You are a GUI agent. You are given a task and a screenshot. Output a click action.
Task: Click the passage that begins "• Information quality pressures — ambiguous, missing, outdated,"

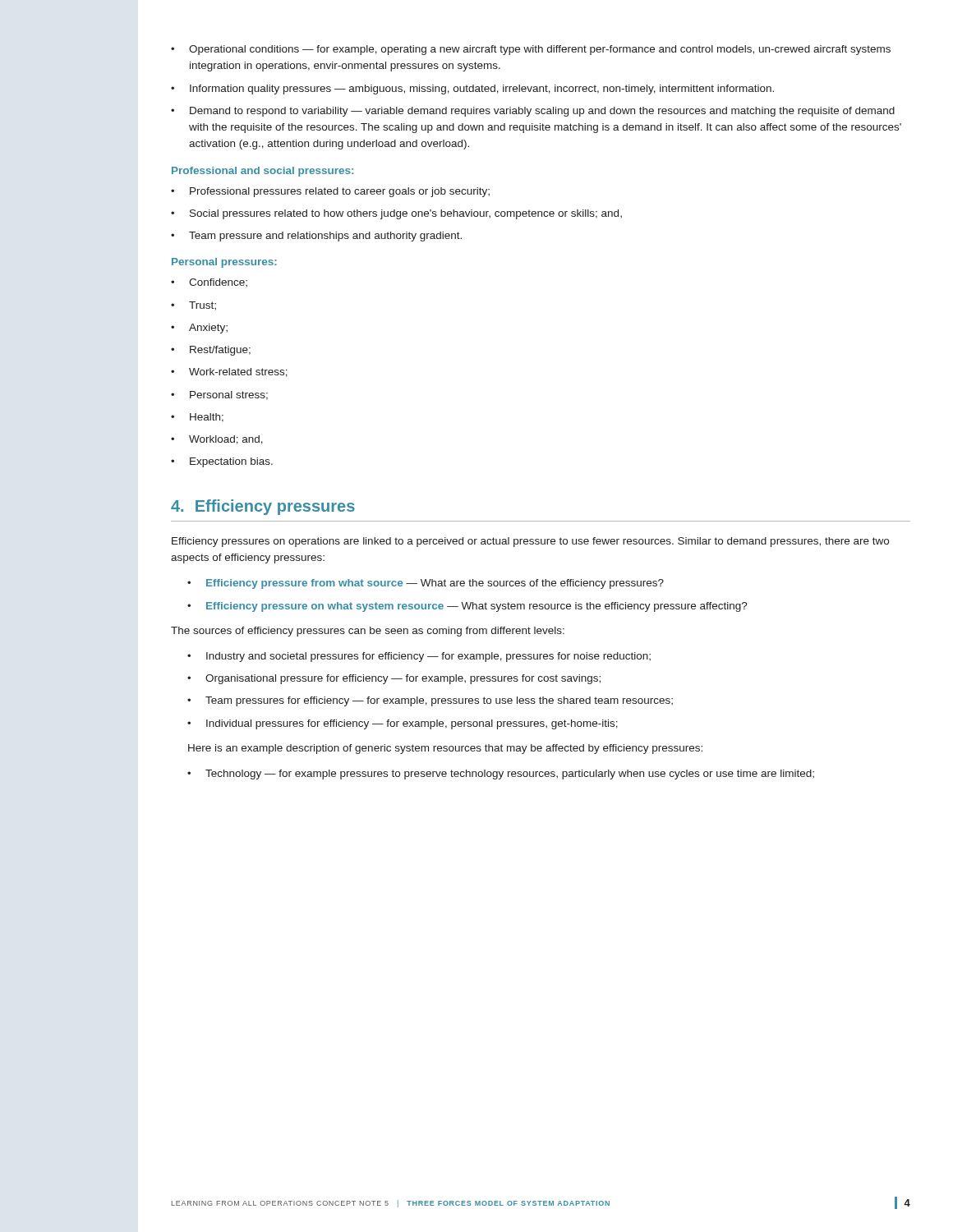pyautogui.click(x=541, y=88)
